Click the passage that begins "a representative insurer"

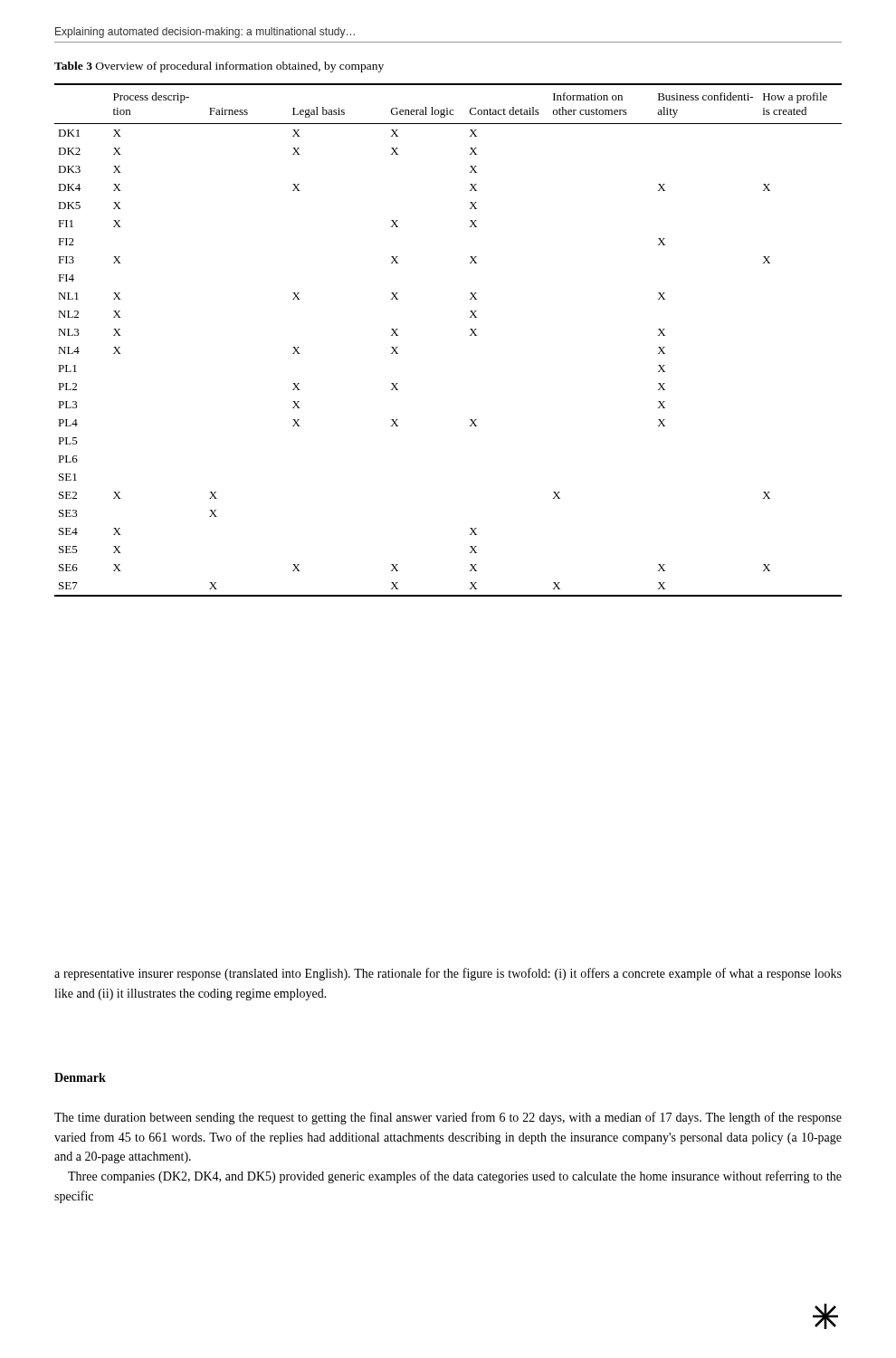coord(448,984)
